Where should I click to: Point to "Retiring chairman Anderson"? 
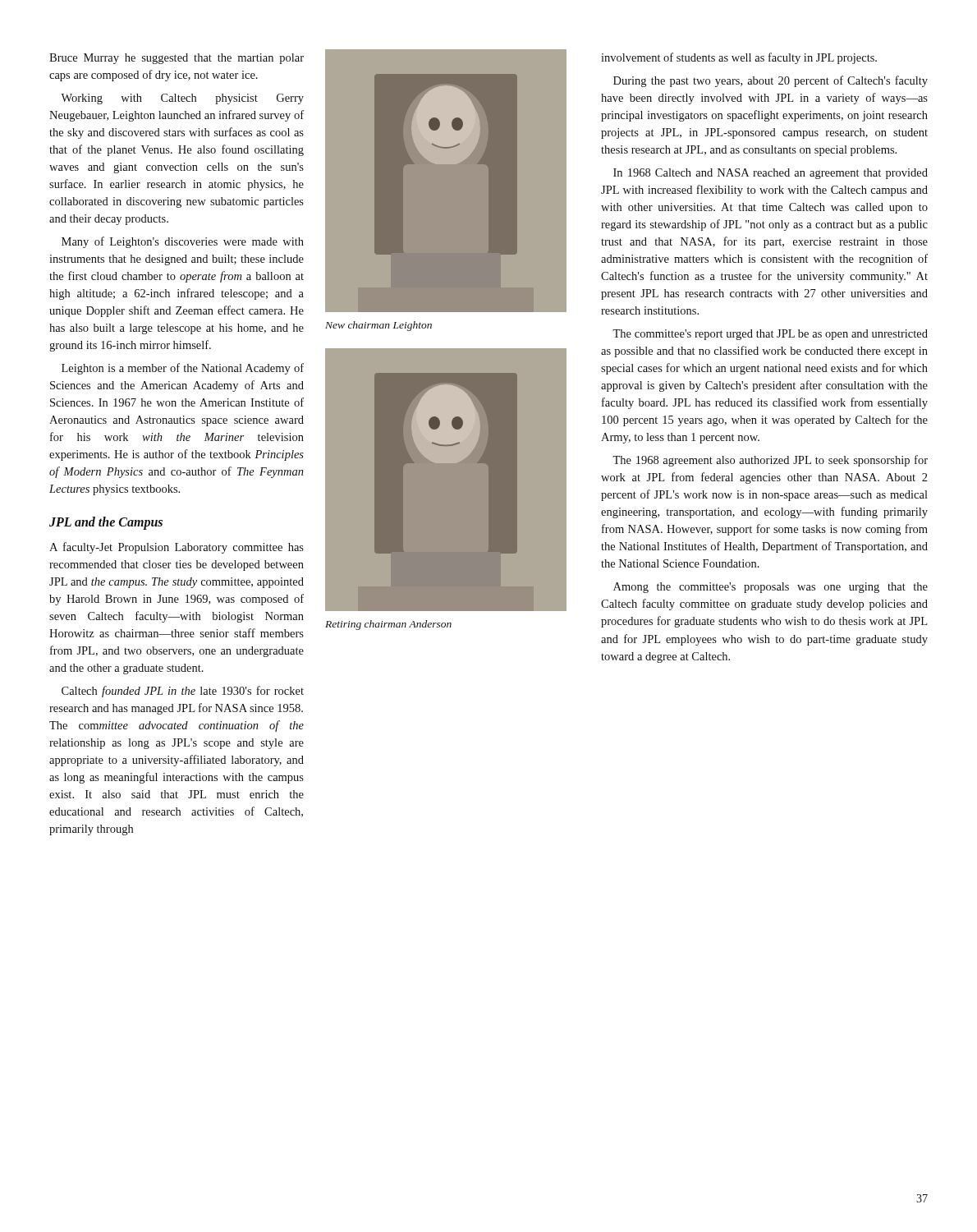[x=388, y=623]
